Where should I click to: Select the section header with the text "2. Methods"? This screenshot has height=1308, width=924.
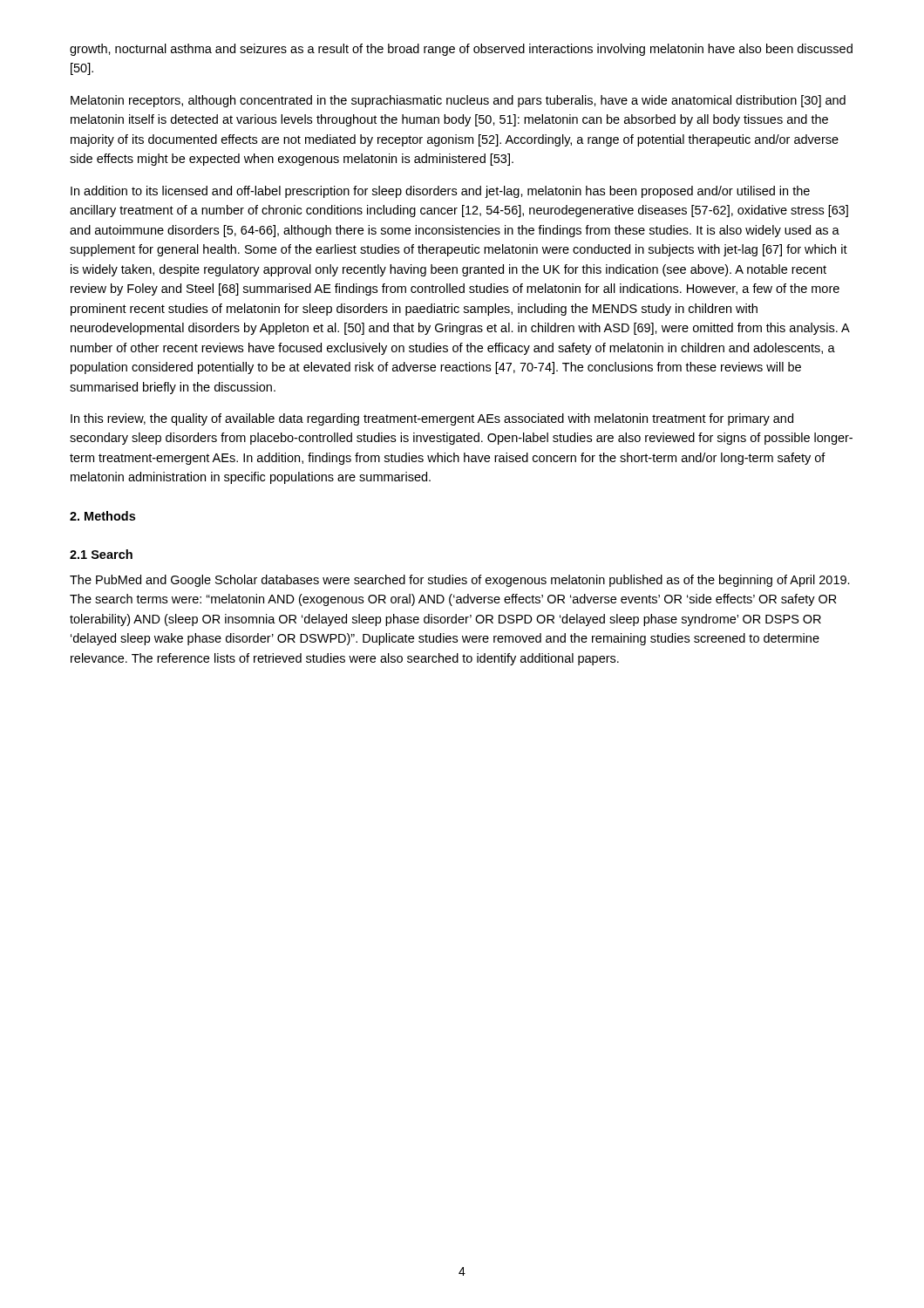pos(103,516)
